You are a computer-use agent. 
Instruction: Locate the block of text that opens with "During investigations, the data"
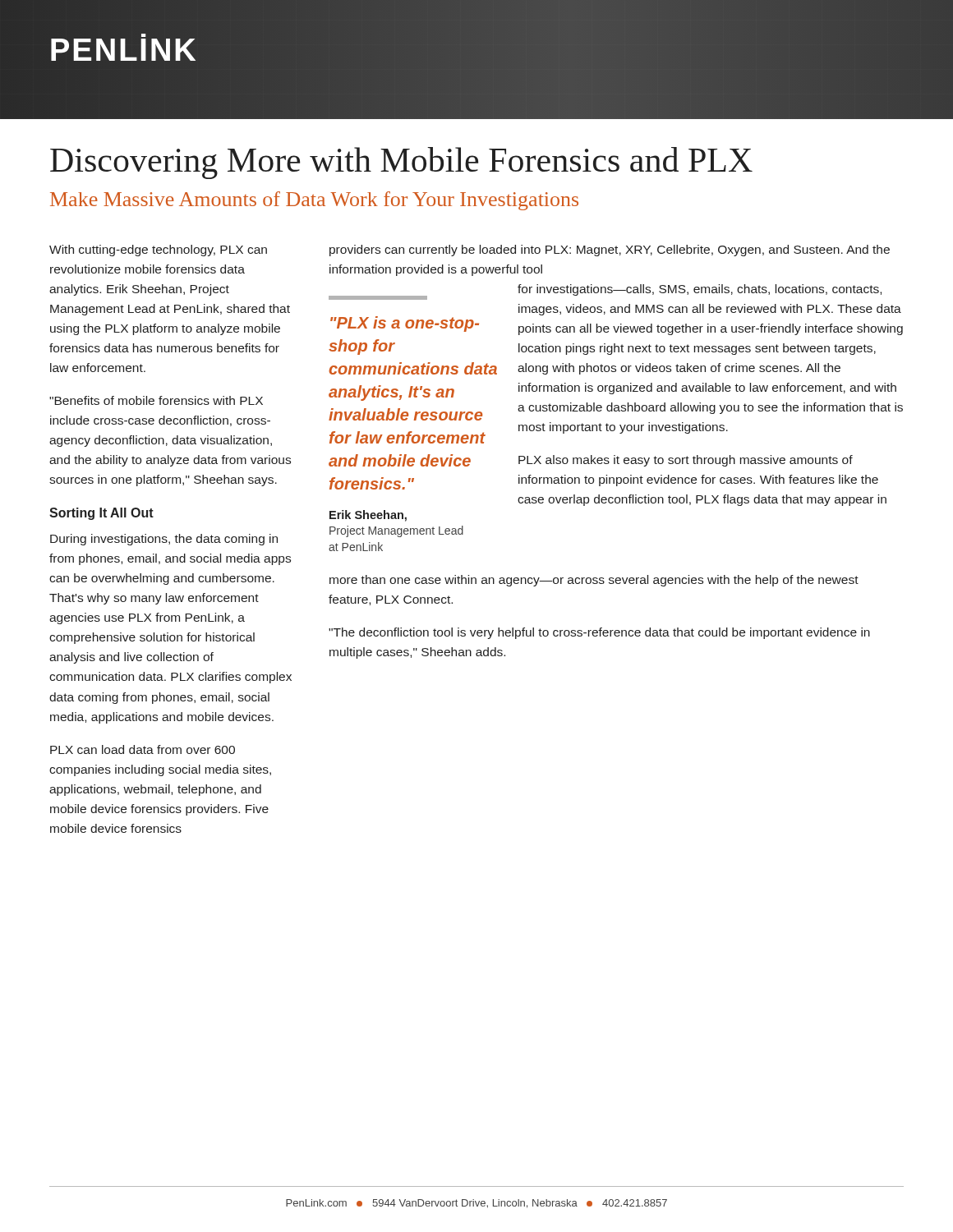tap(172, 628)
